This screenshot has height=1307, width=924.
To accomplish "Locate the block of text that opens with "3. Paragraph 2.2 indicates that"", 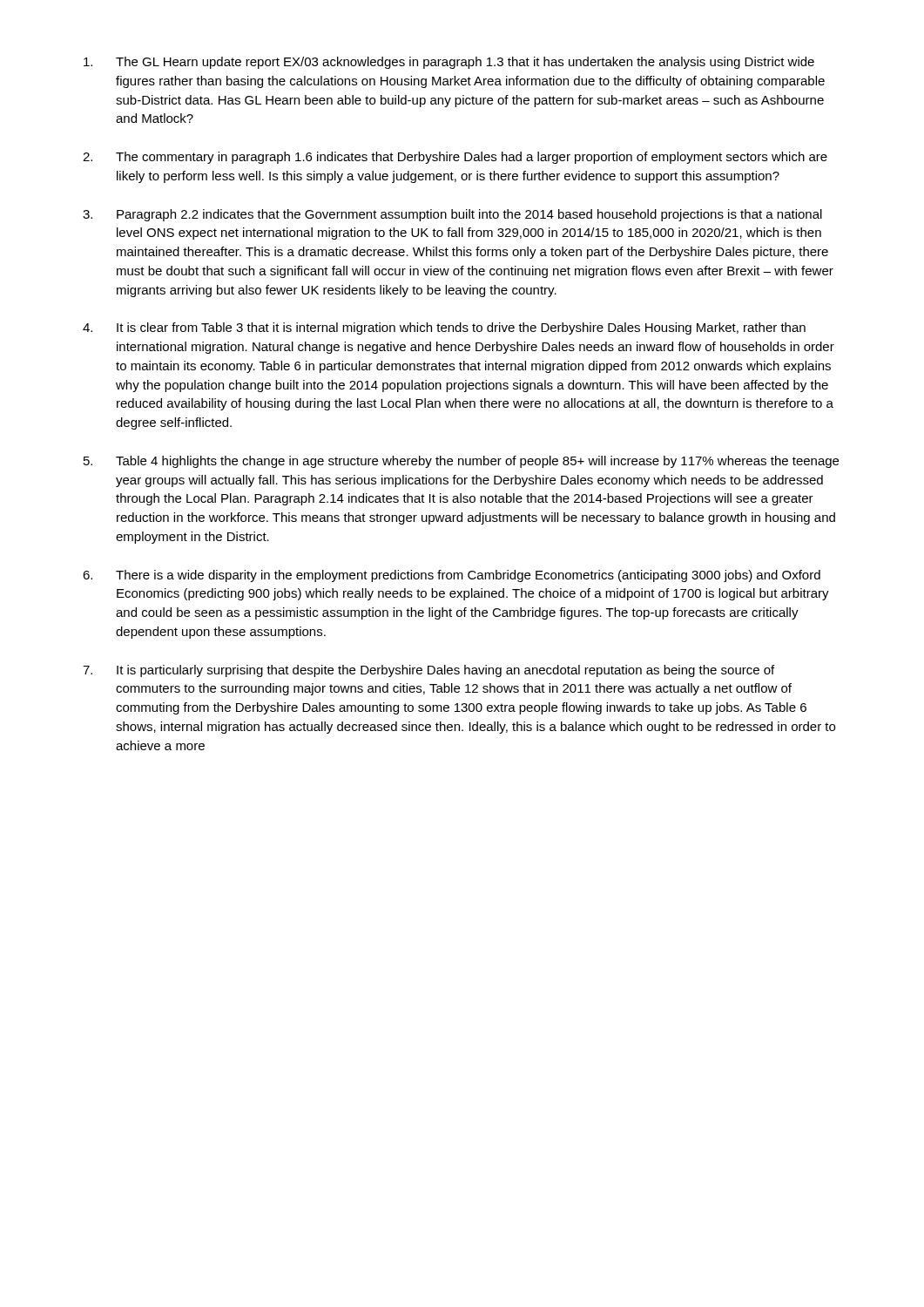I will (462, 252).
